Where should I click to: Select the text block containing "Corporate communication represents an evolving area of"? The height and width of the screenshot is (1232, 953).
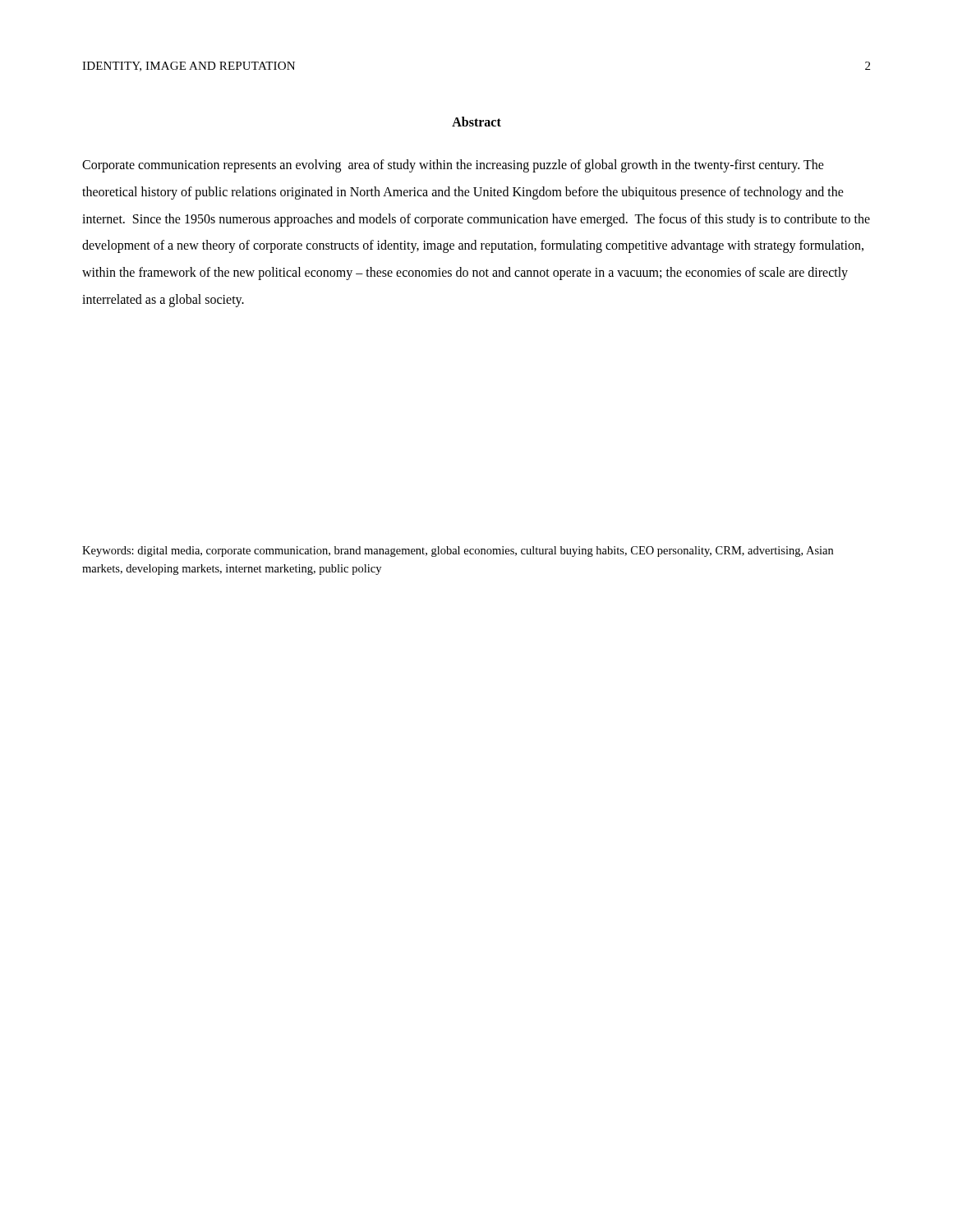tap(476, 232)
